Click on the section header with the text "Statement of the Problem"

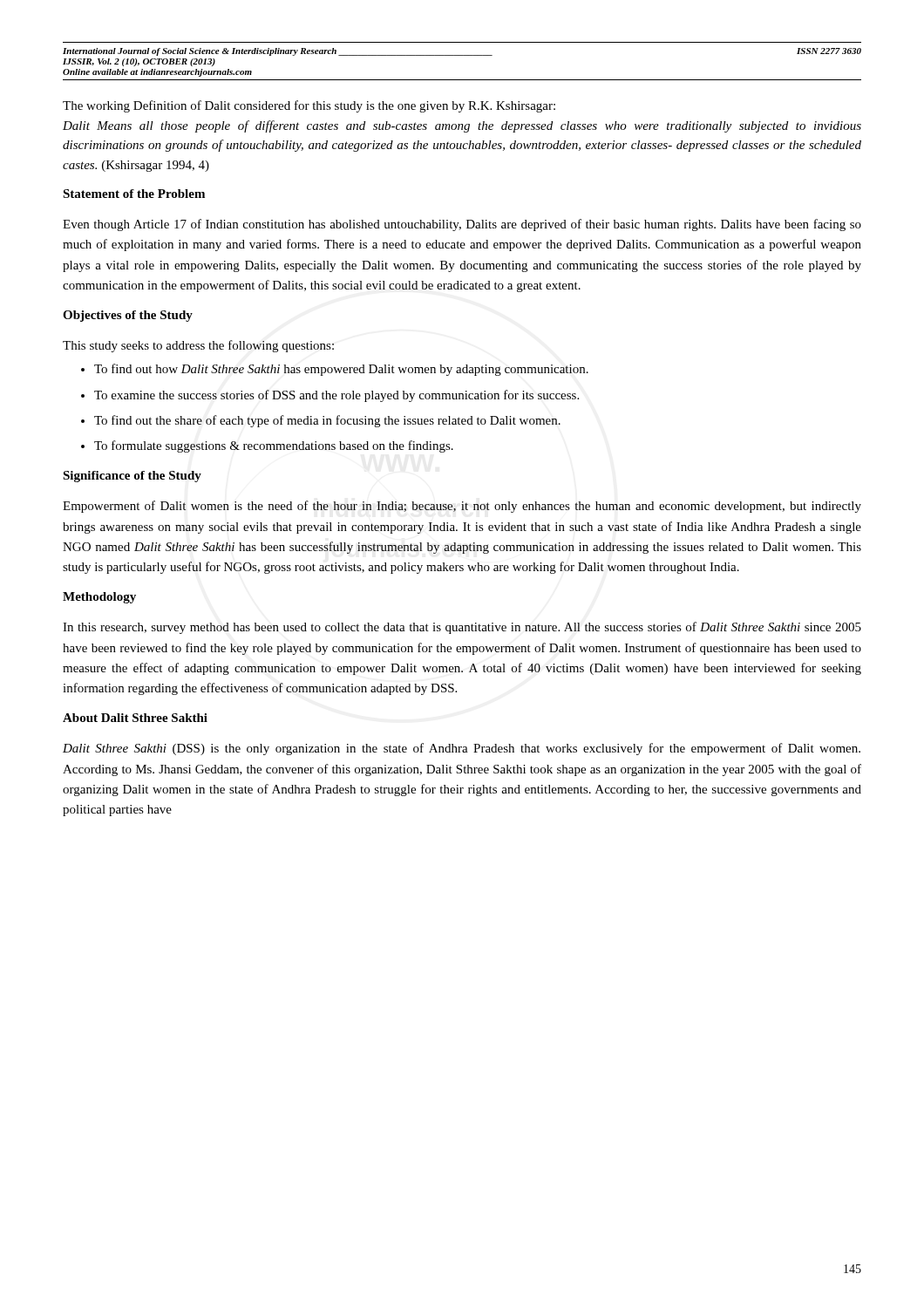pos(134,194)
